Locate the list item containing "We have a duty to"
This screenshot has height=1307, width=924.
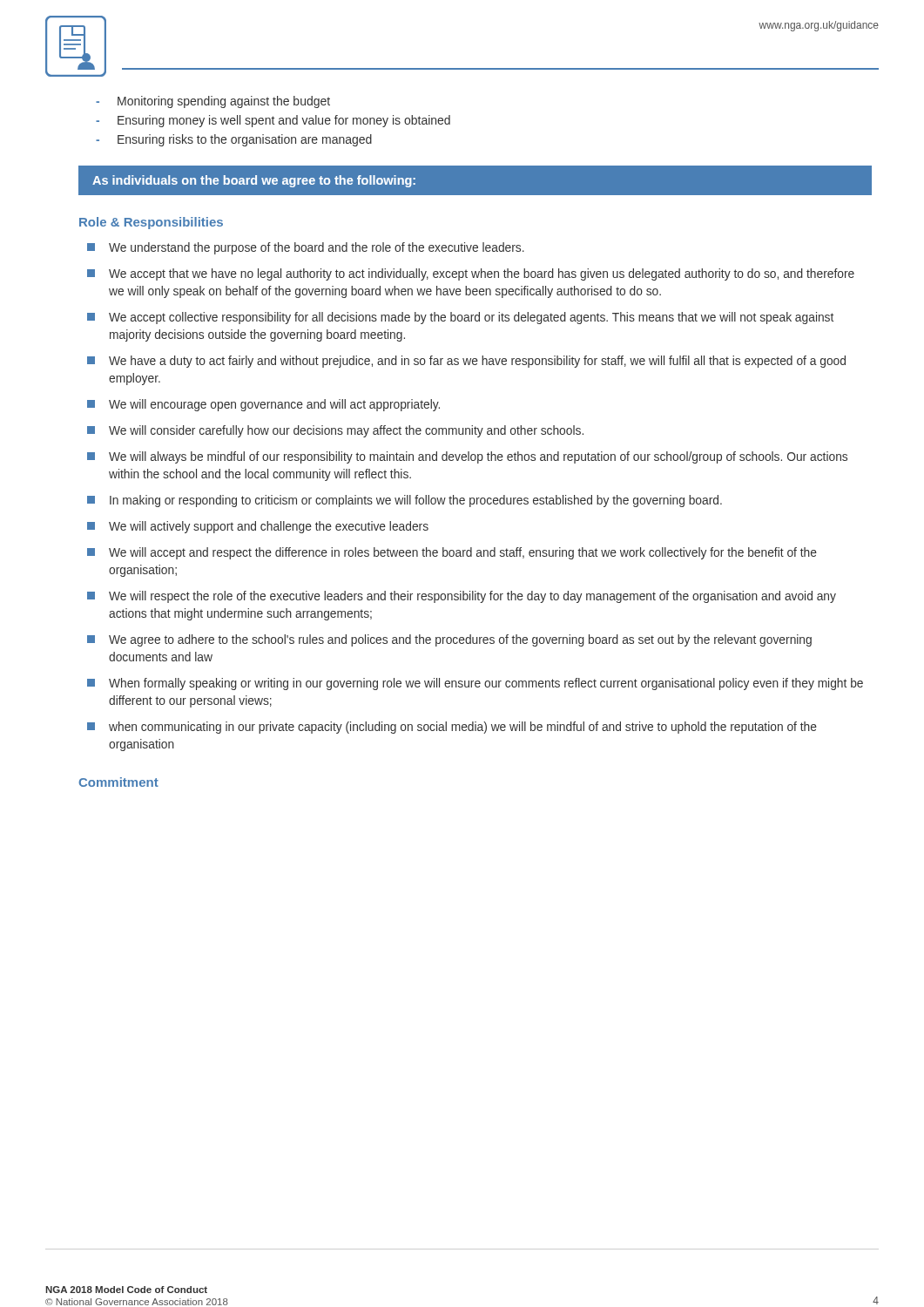[x=479, y=370]
